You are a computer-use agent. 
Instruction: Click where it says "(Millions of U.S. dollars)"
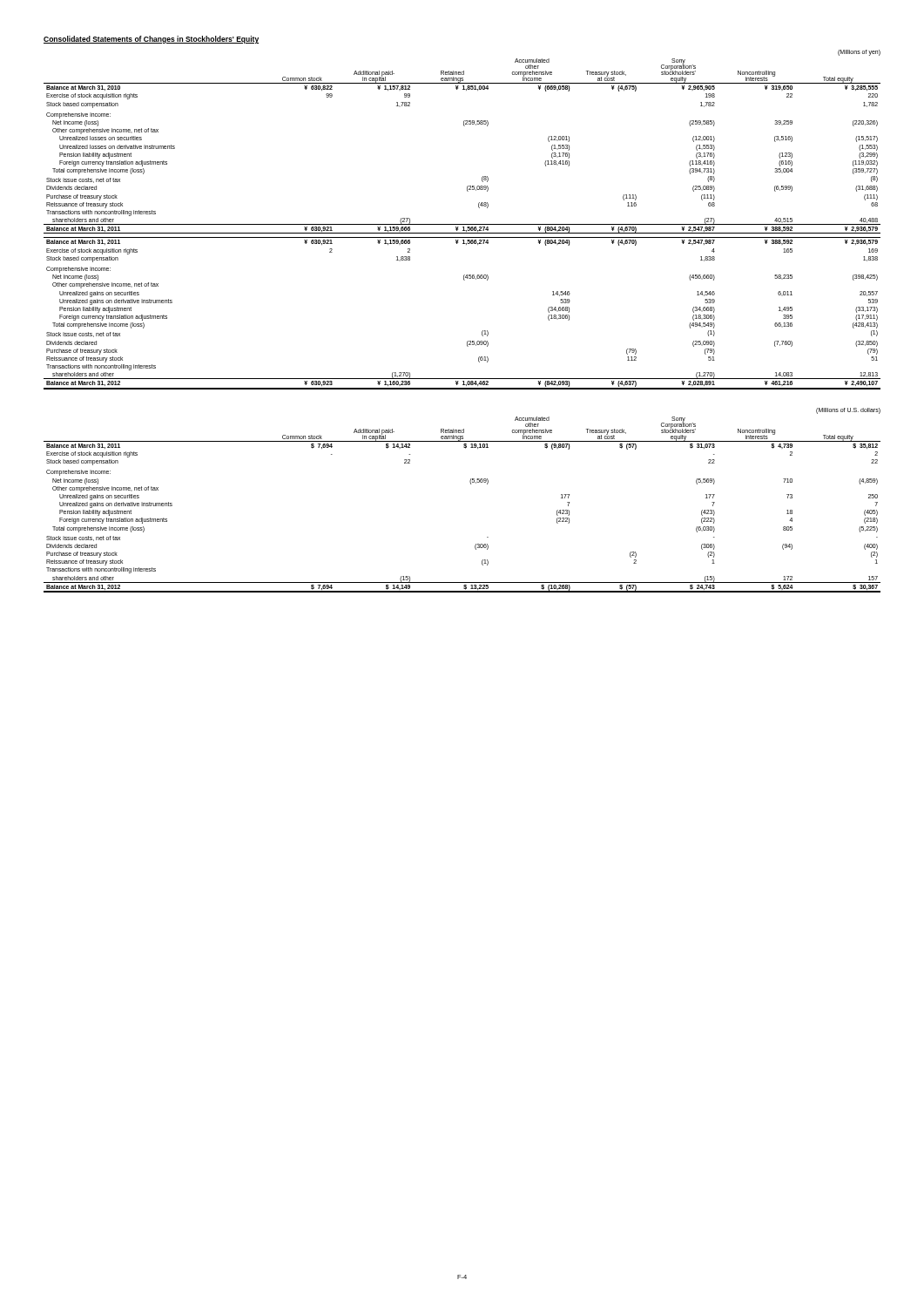point(848,410)
